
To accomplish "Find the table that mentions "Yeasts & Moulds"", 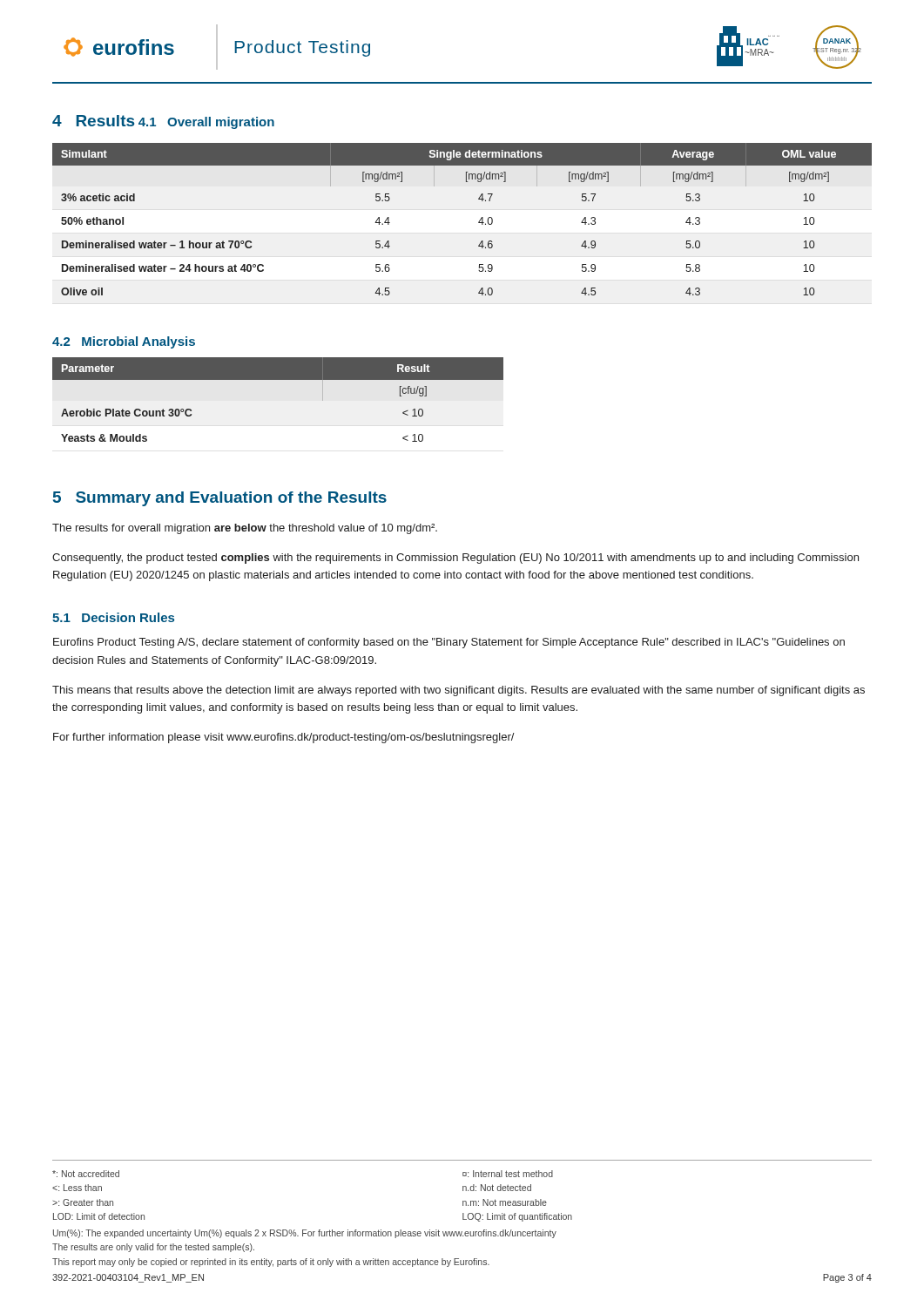I will (462, 404).
